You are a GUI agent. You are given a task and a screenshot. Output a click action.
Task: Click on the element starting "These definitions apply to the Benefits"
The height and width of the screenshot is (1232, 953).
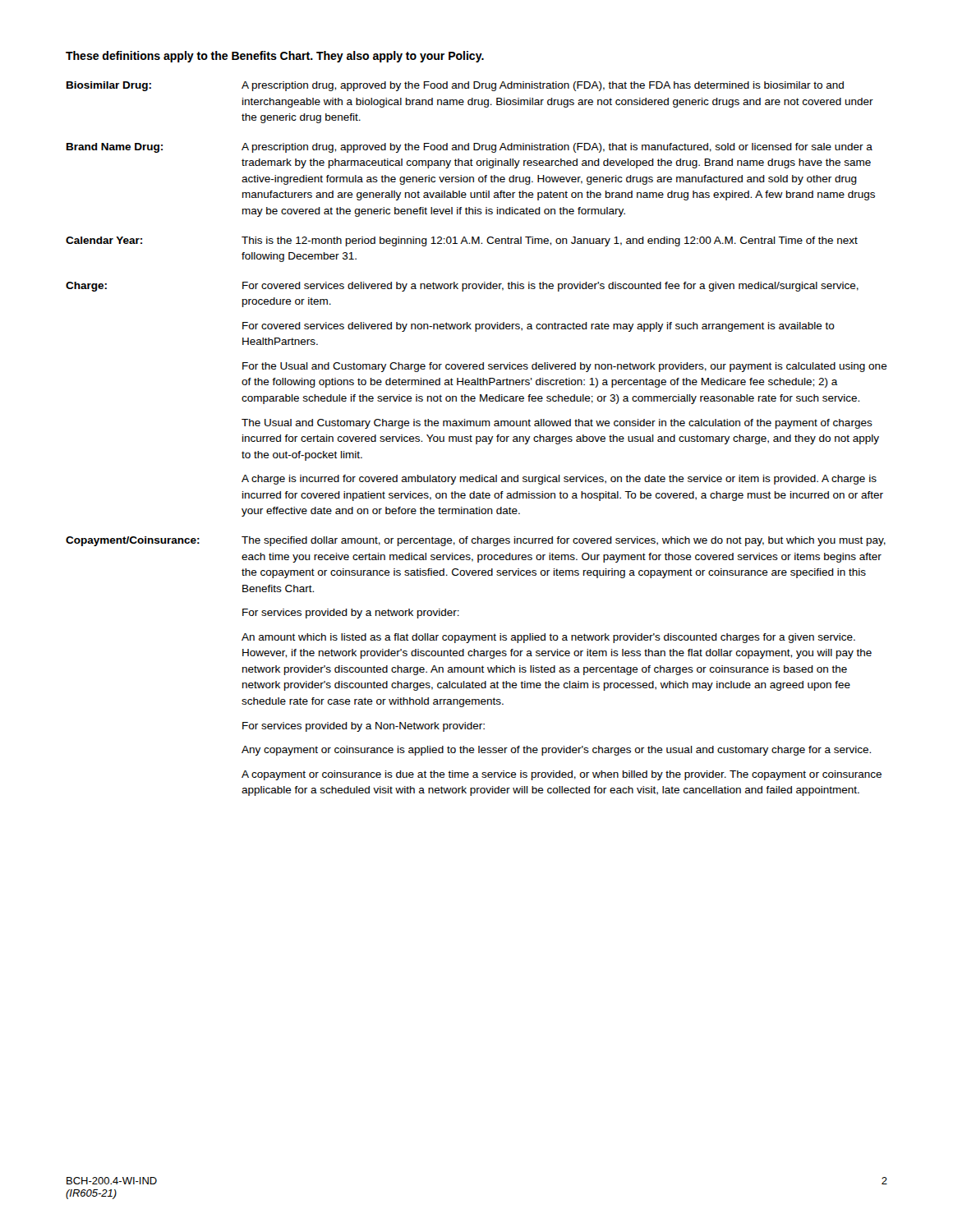(275, 56)
